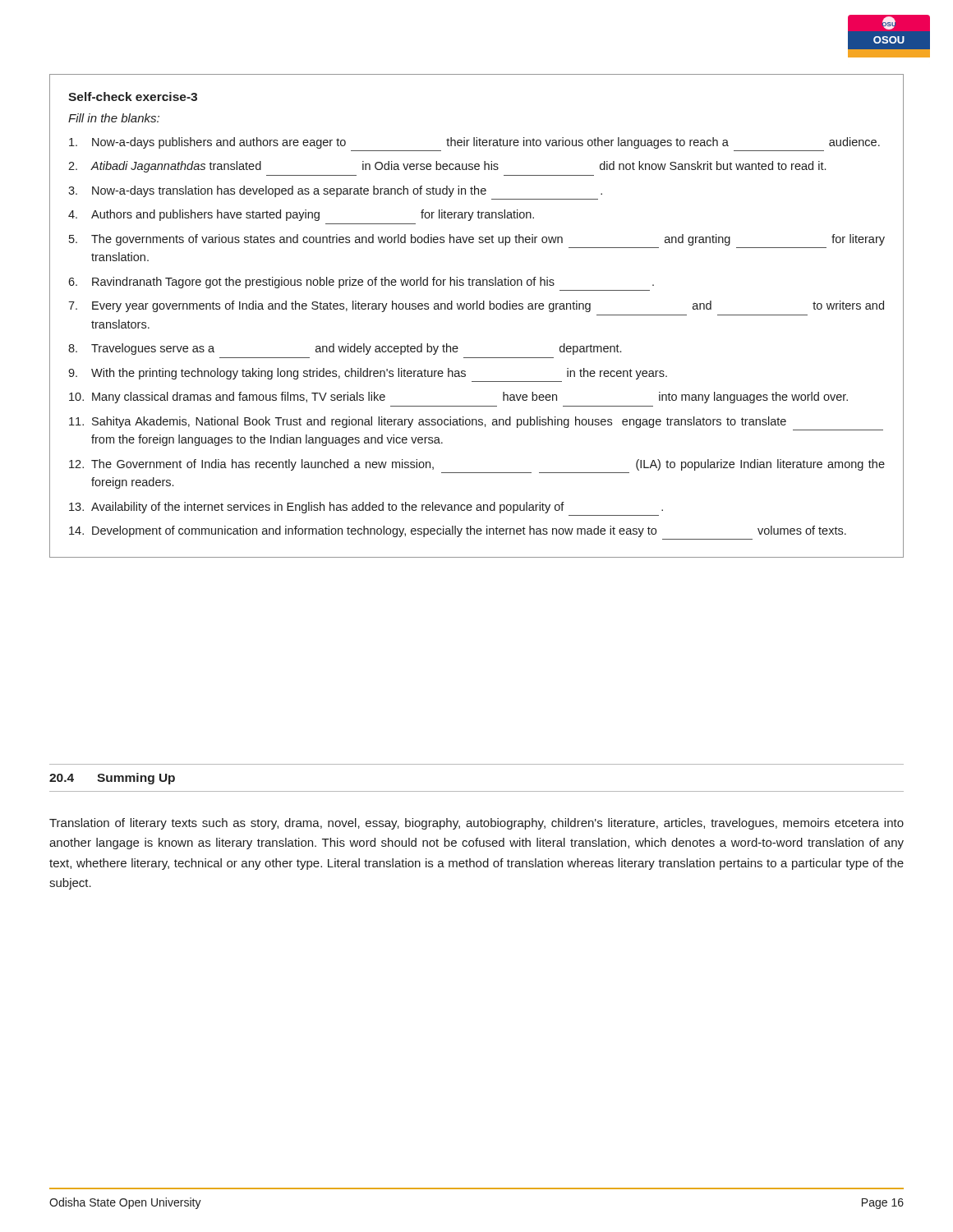The height and width of the screenshot is (1232, 953).
Task: Where is the passage that starts "2. Atibadi Jagannathdas translated in"?
Action: tap(476, 166)
